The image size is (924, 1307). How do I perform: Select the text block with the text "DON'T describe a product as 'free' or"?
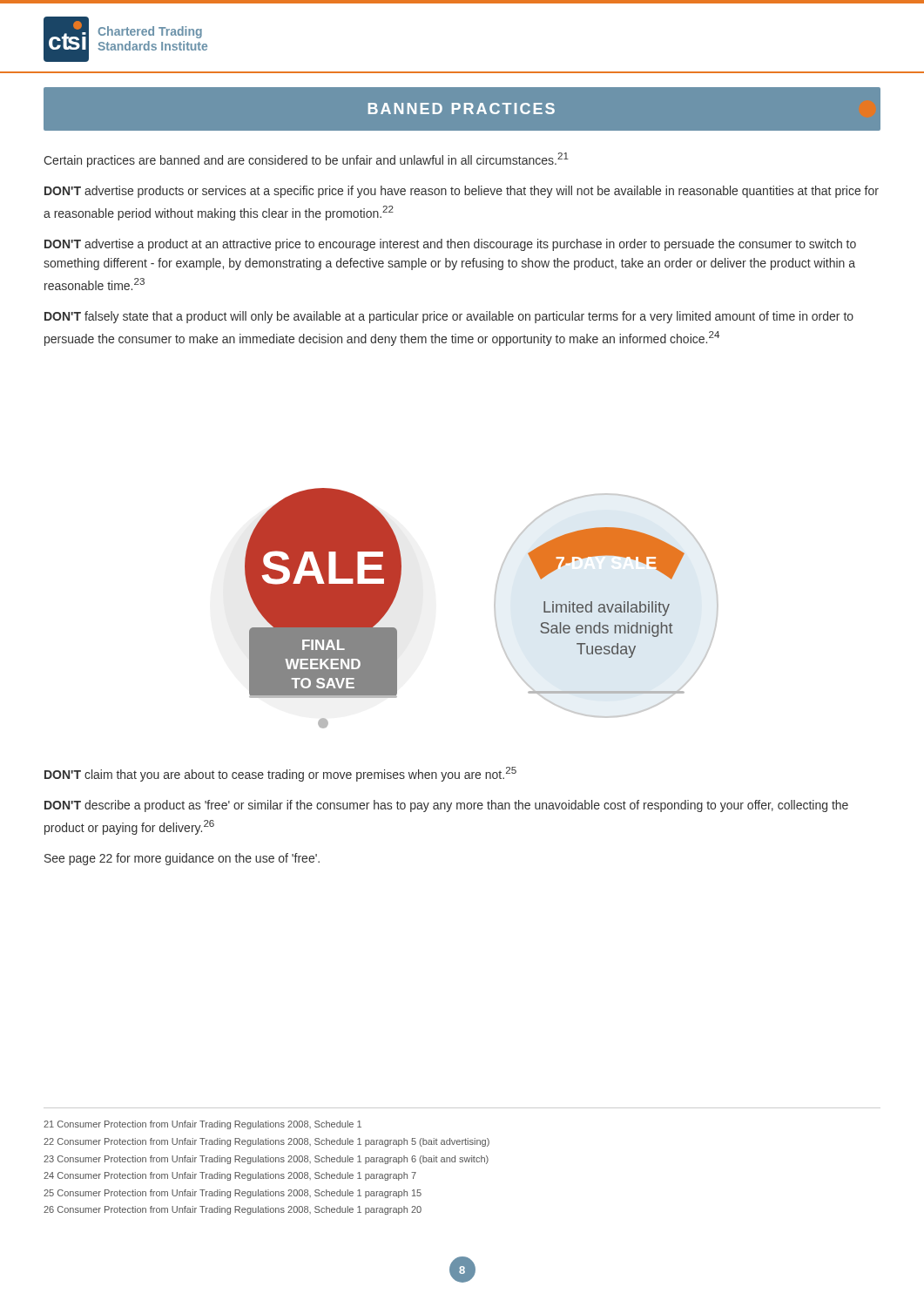[x=446, y=816]
